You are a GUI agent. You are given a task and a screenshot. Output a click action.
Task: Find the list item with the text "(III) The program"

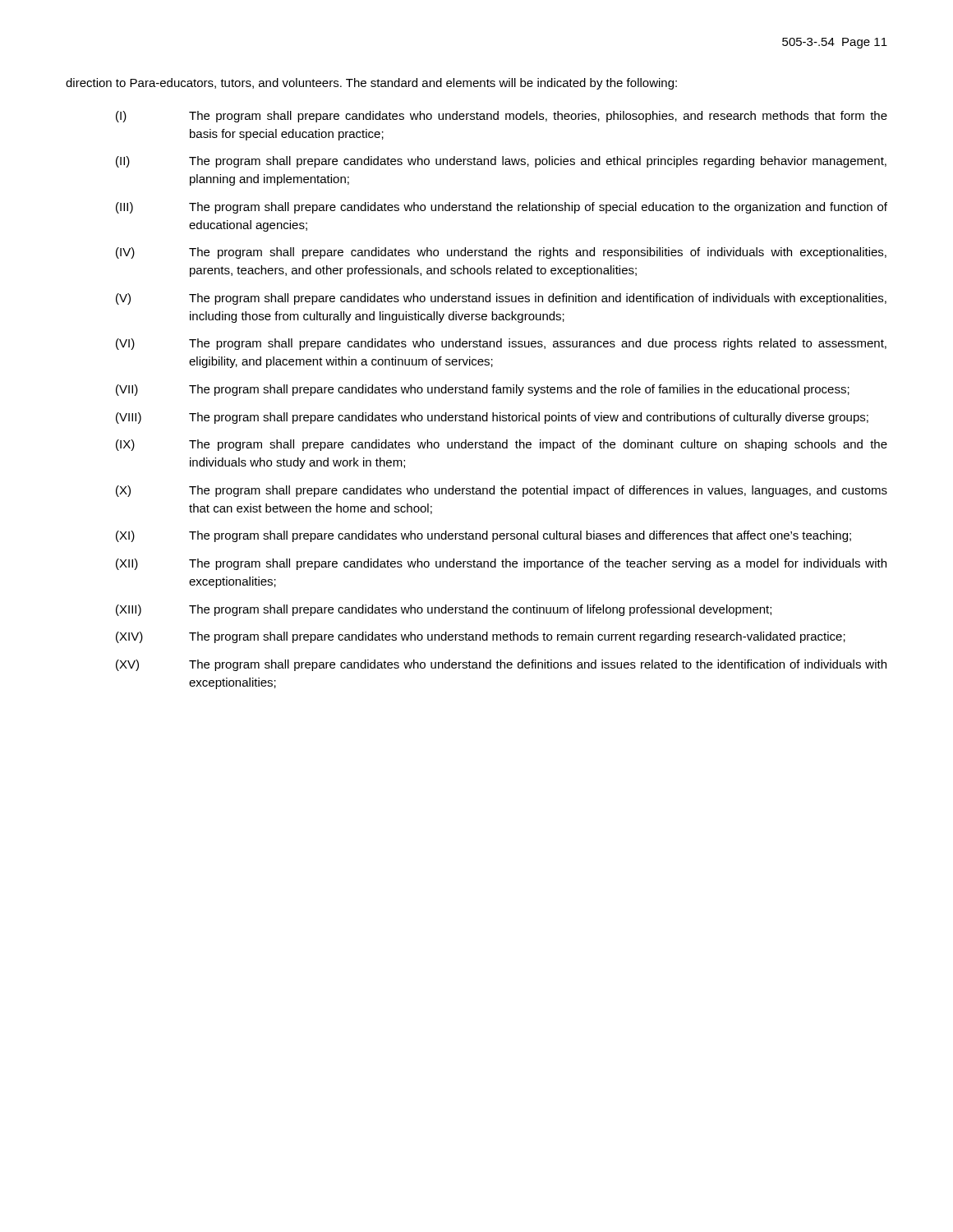pyautogui.click(x=476, y=216)
